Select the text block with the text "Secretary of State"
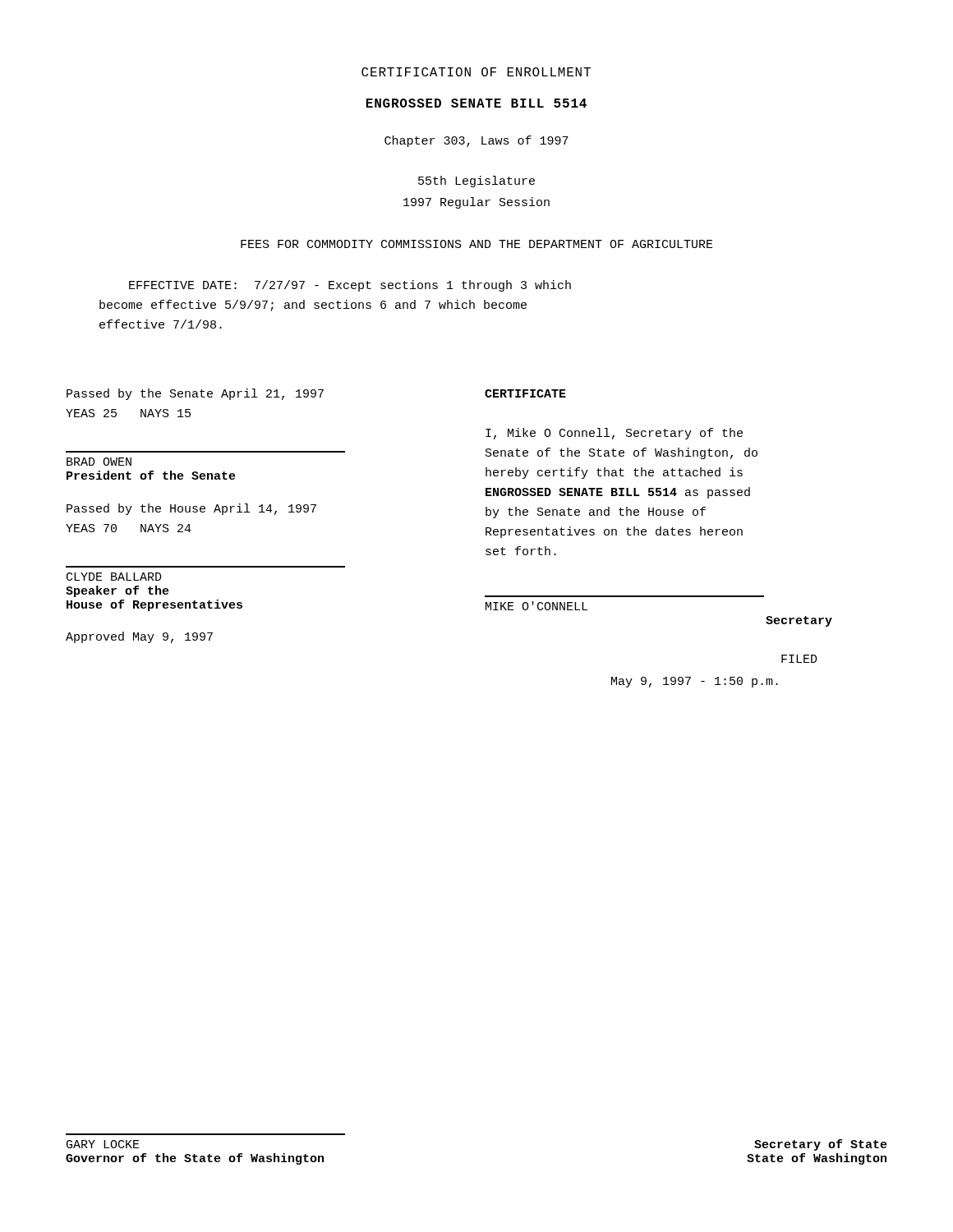 click(x=817, y=1152)
